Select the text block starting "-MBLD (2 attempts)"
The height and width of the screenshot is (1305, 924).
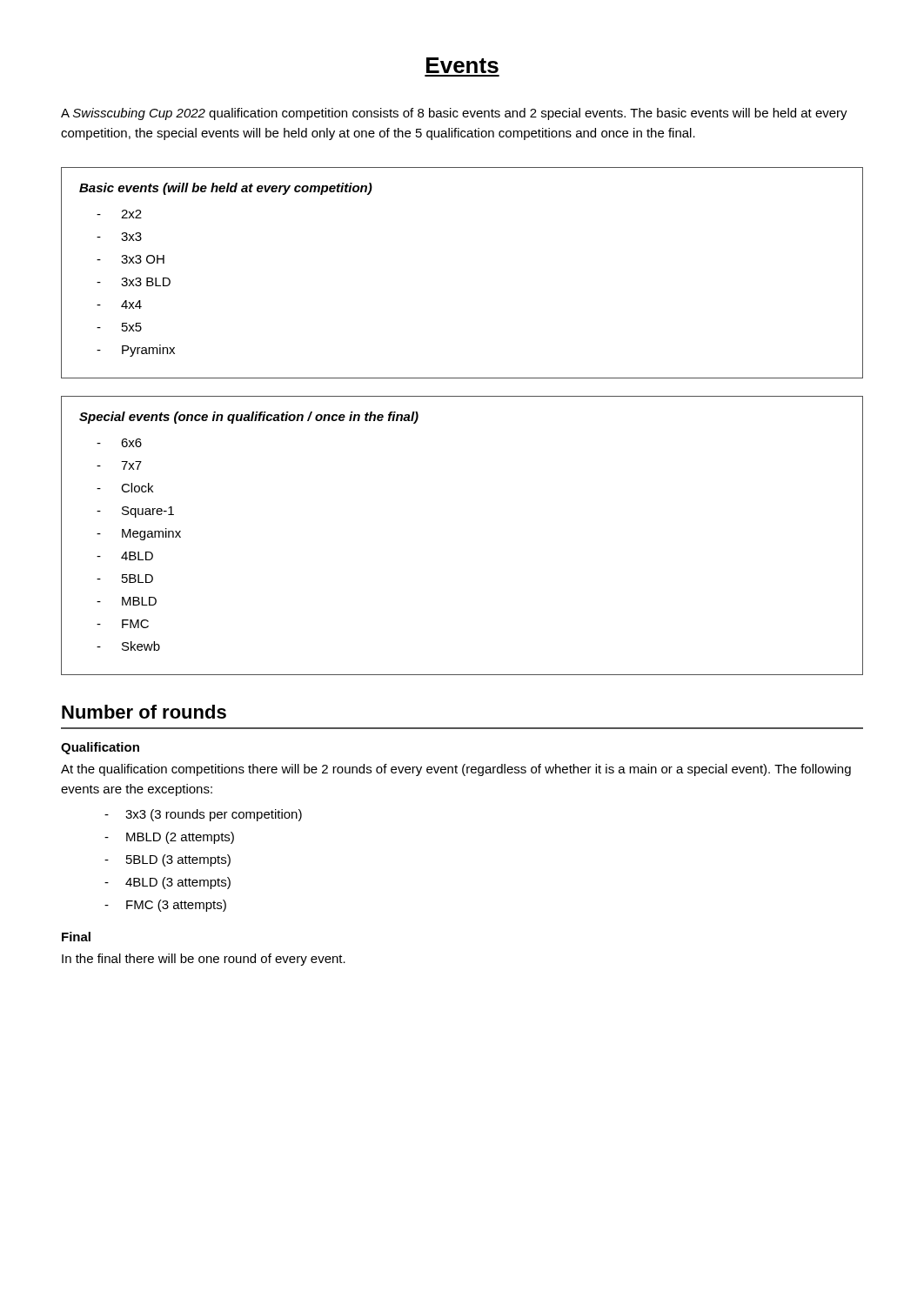[170, 837]
